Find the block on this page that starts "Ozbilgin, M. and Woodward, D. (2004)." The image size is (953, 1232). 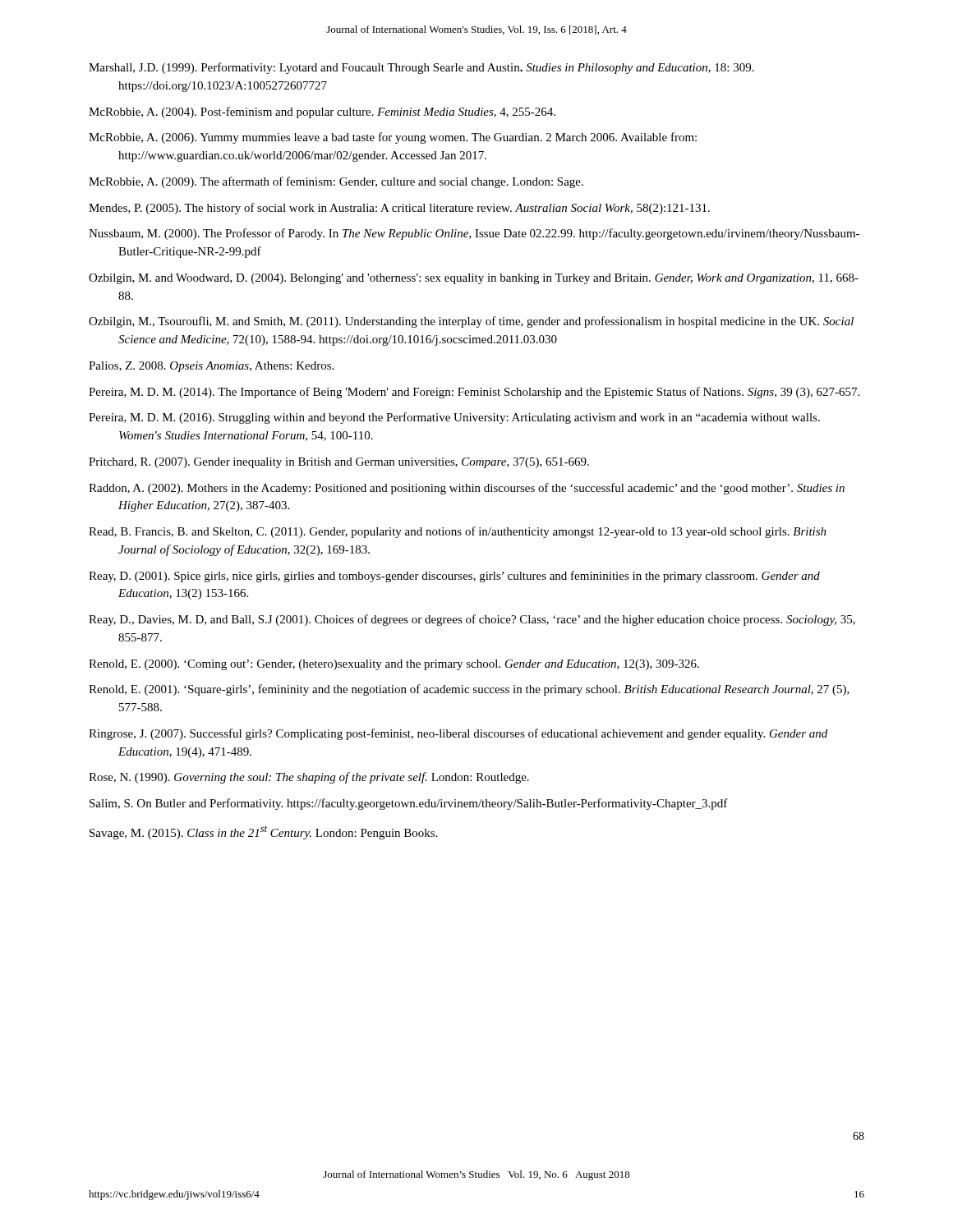tap(474, 286)
